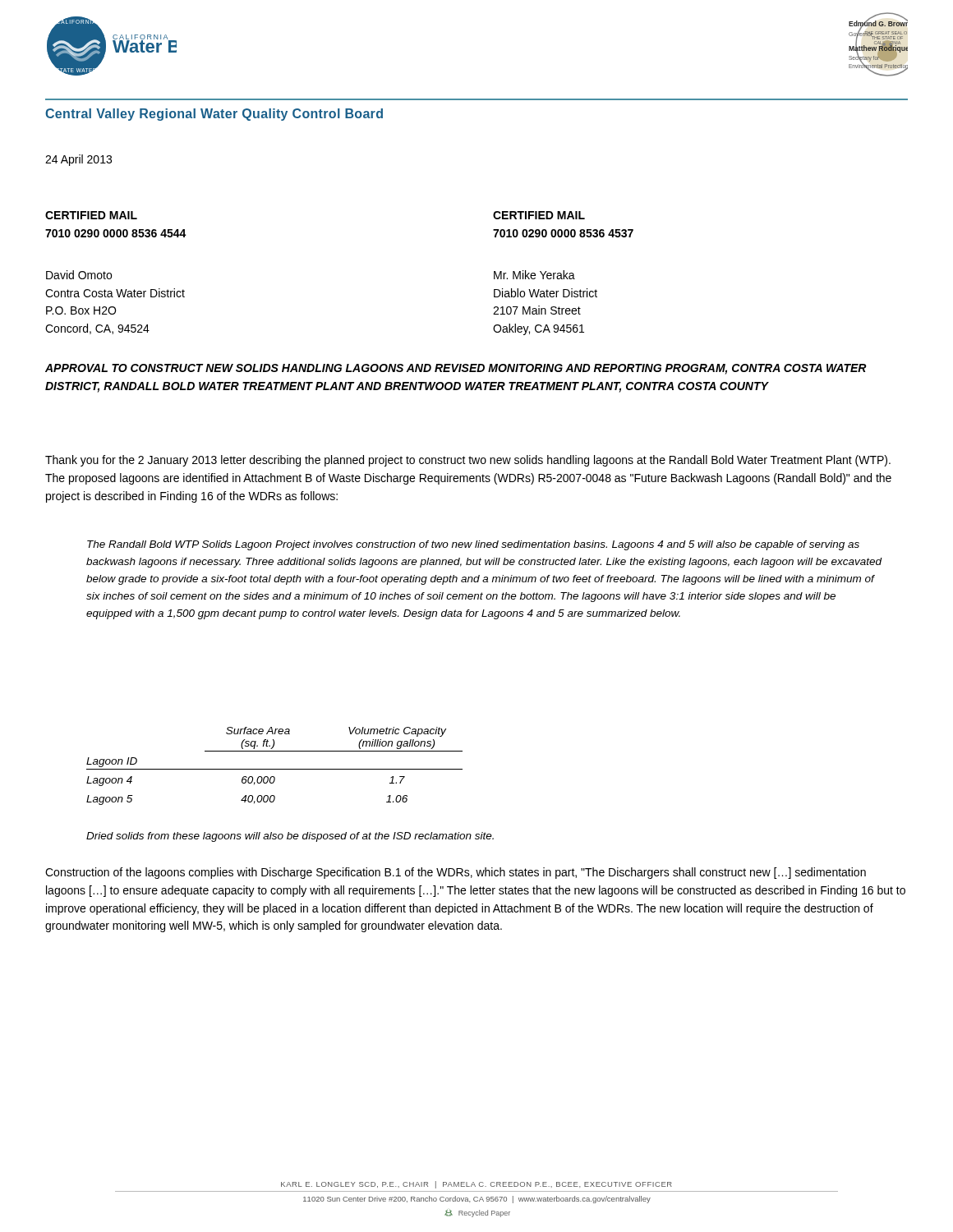This screenshot has height=1232, width=953.
Task: Locate the text block that reads "Dried solids from these lagoons will also be"
Action: (291, 836)
